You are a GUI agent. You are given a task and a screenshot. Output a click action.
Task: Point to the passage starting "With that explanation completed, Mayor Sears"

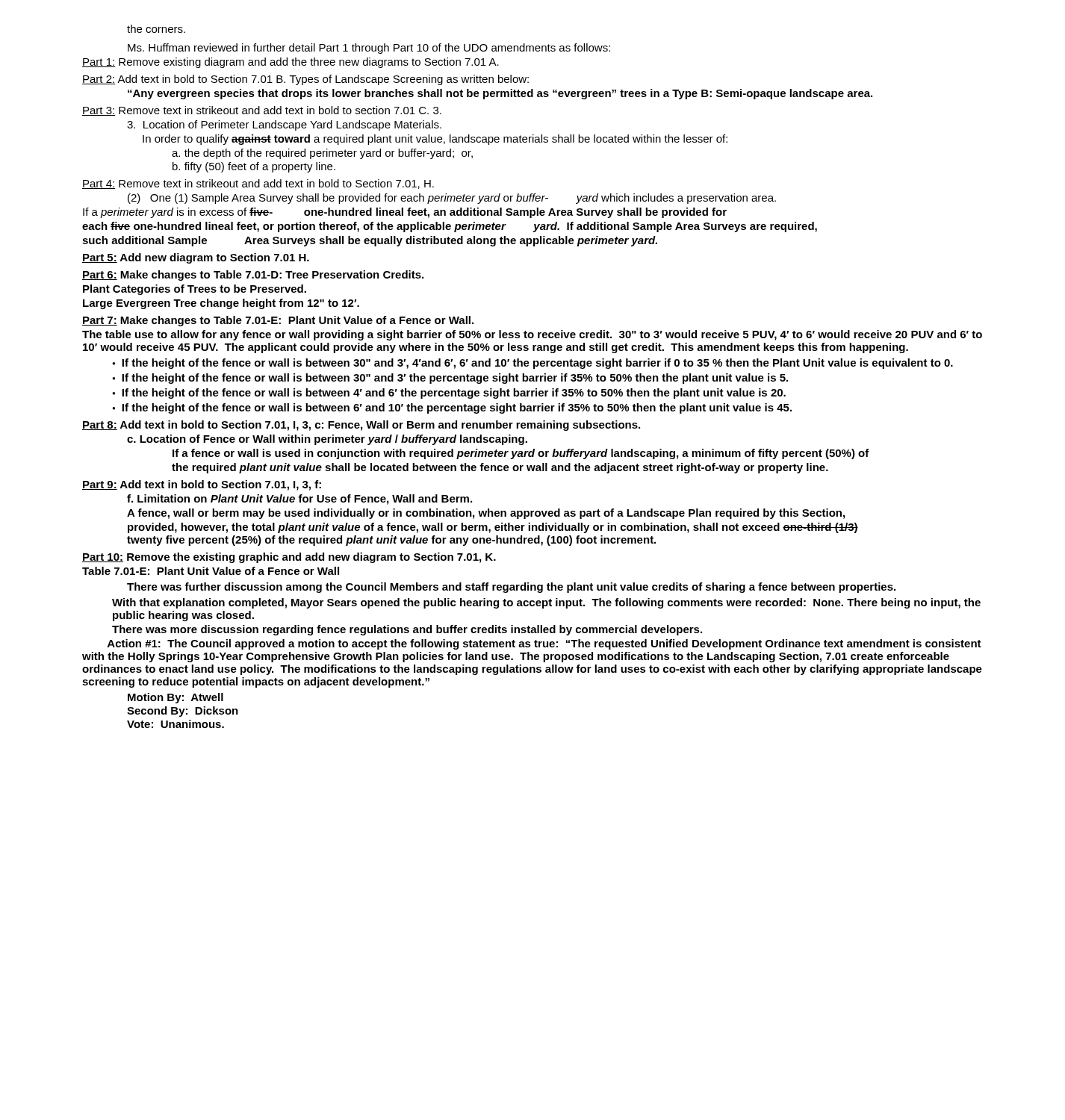(546, 609)
